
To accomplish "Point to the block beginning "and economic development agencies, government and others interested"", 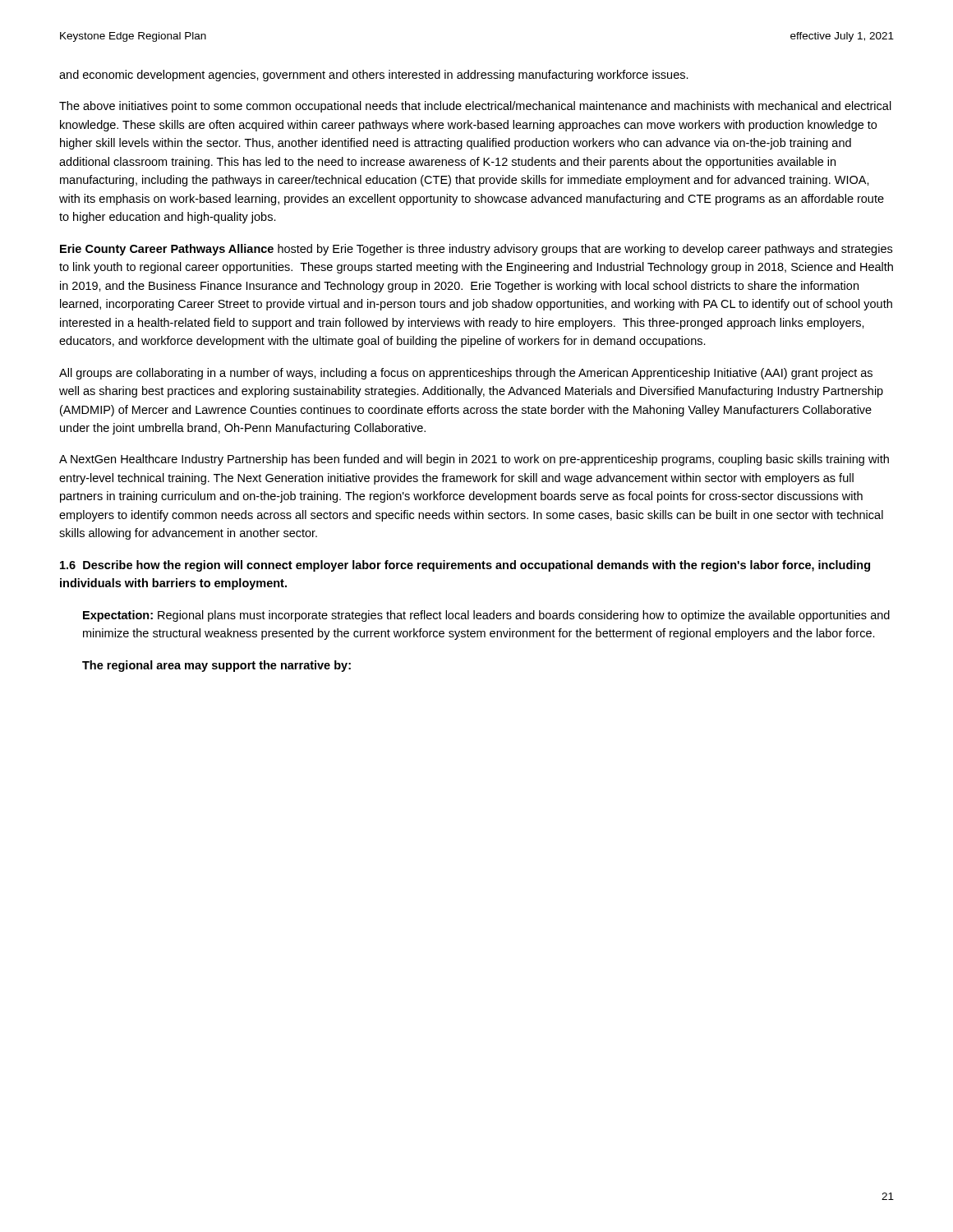I will pos(374,75).
